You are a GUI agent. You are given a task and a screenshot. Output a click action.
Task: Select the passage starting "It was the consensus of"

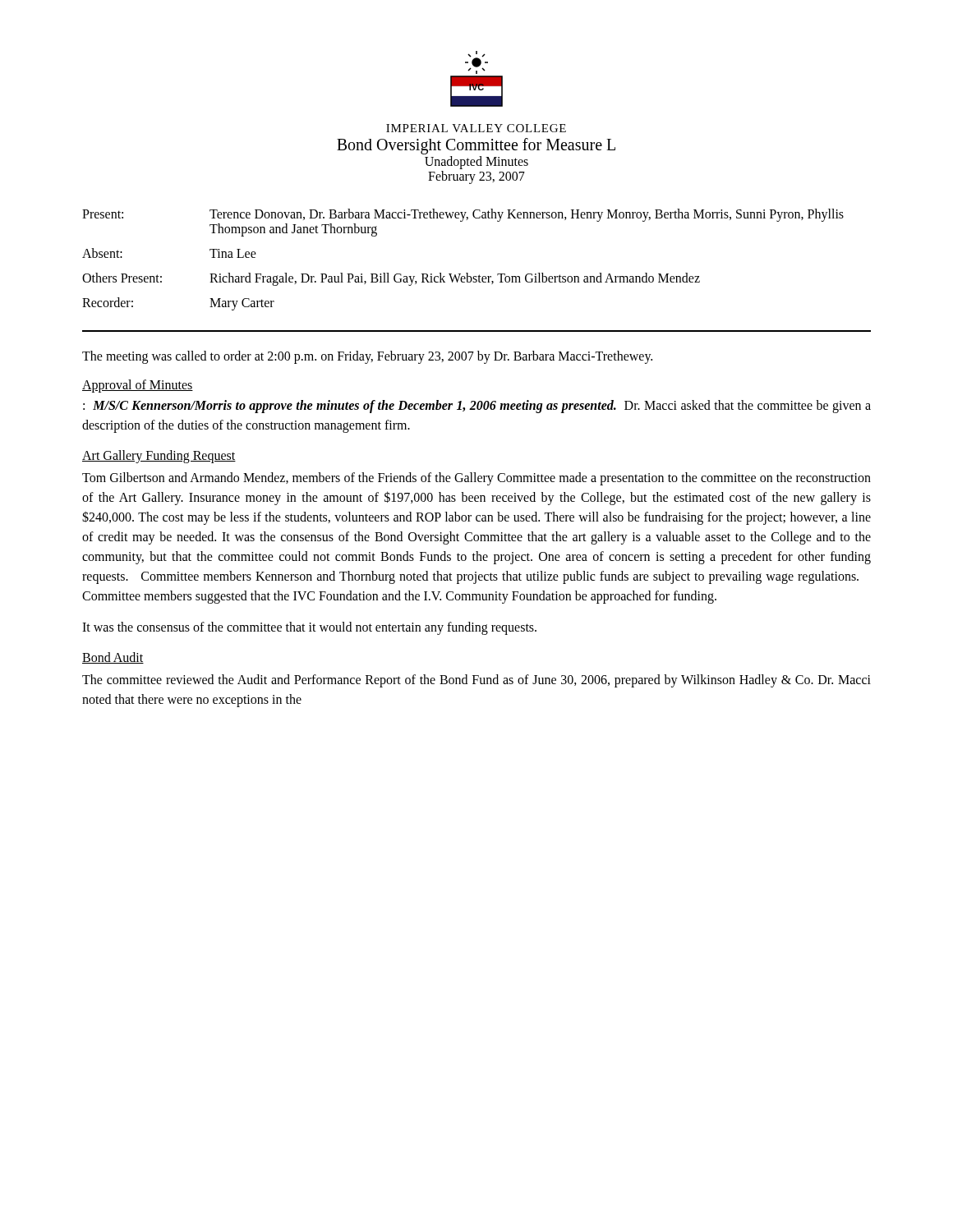click(310, 627)
